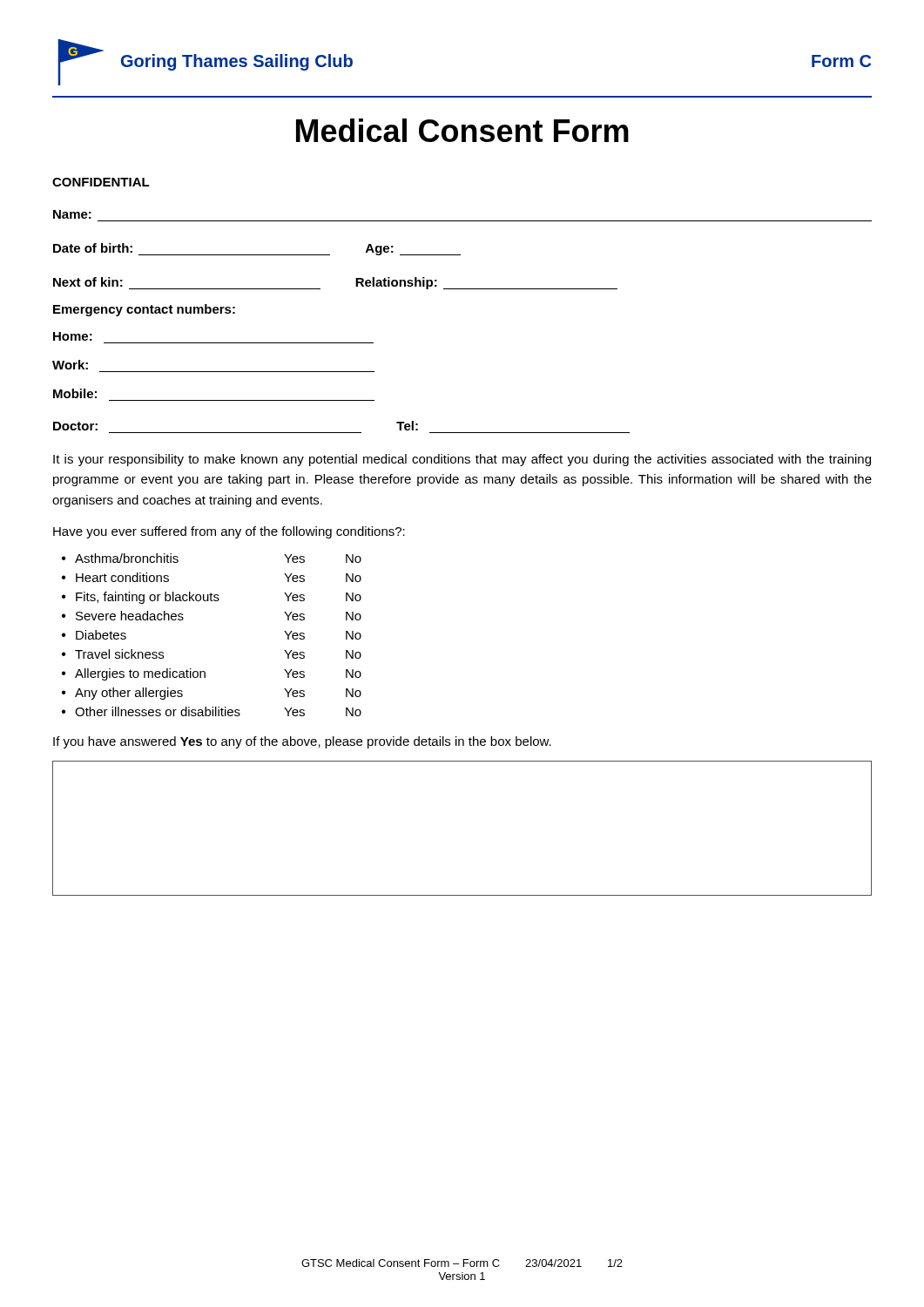Select the text that says "Next of kin: Relationship:"
The height and width of the screenshot is (1307, 924).
[x=90, y=283]
